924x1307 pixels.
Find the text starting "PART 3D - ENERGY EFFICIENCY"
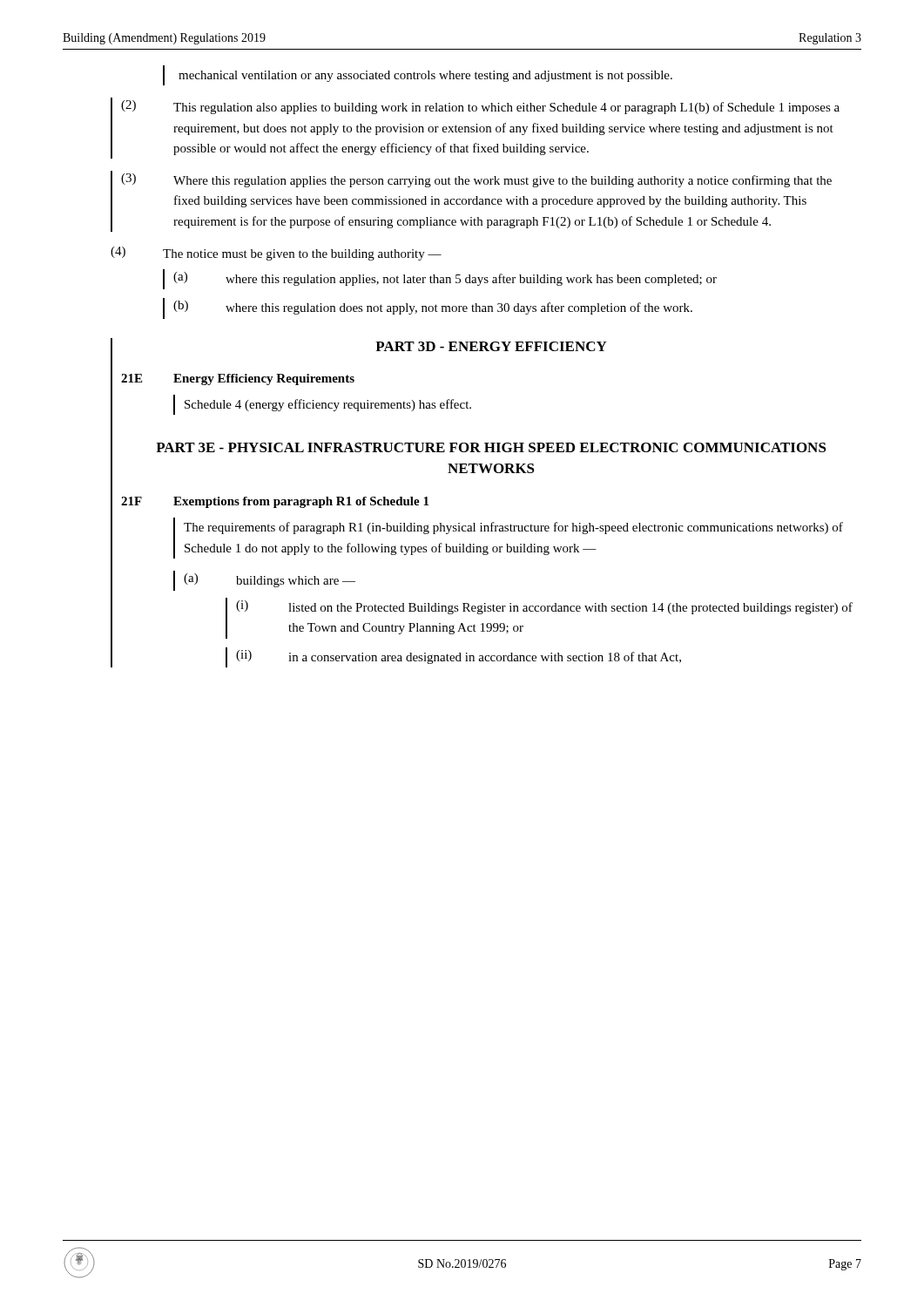coord(491,346)
